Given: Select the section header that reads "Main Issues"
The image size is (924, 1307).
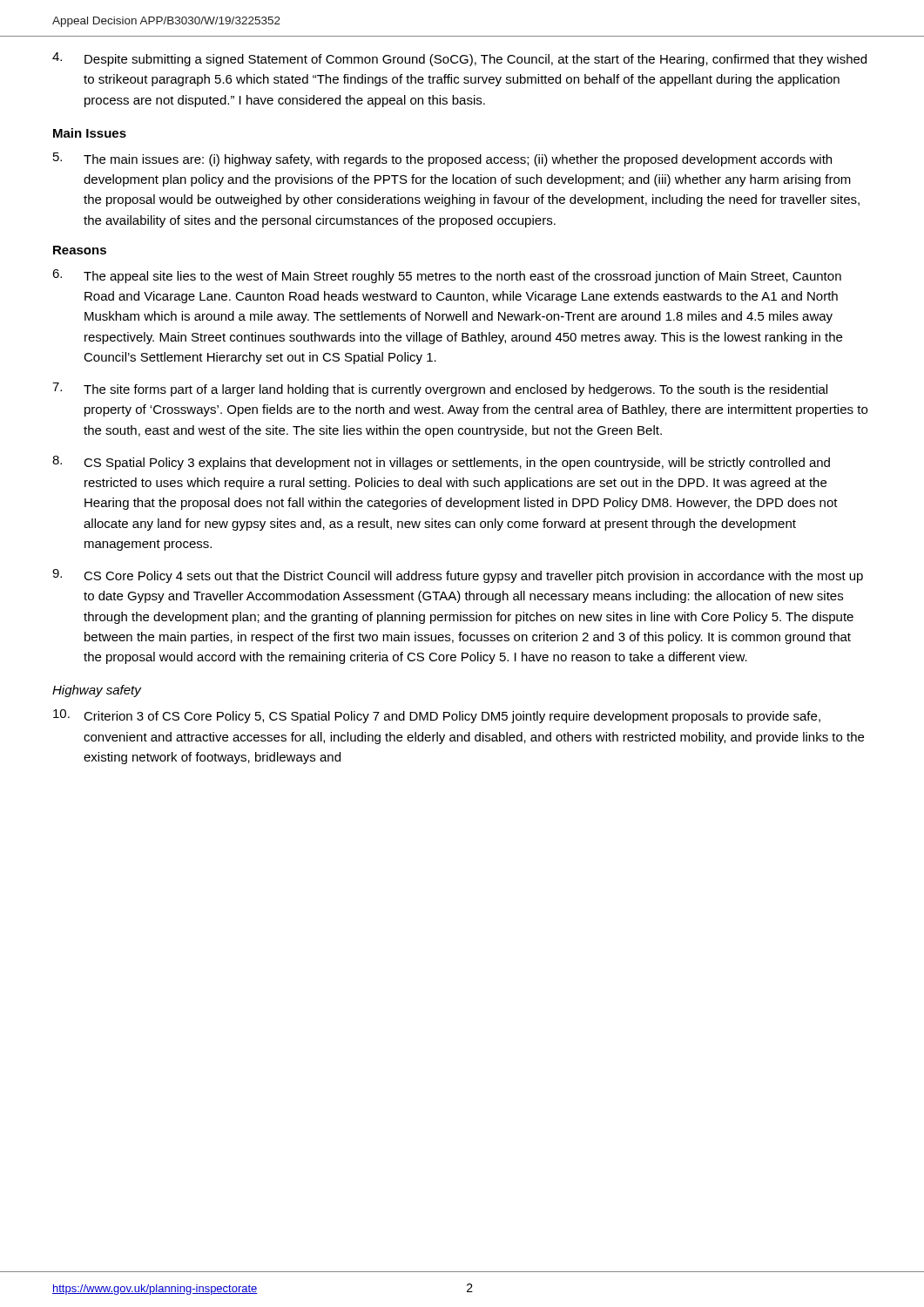Looking at the screenshot, I should tap(89, 133).
